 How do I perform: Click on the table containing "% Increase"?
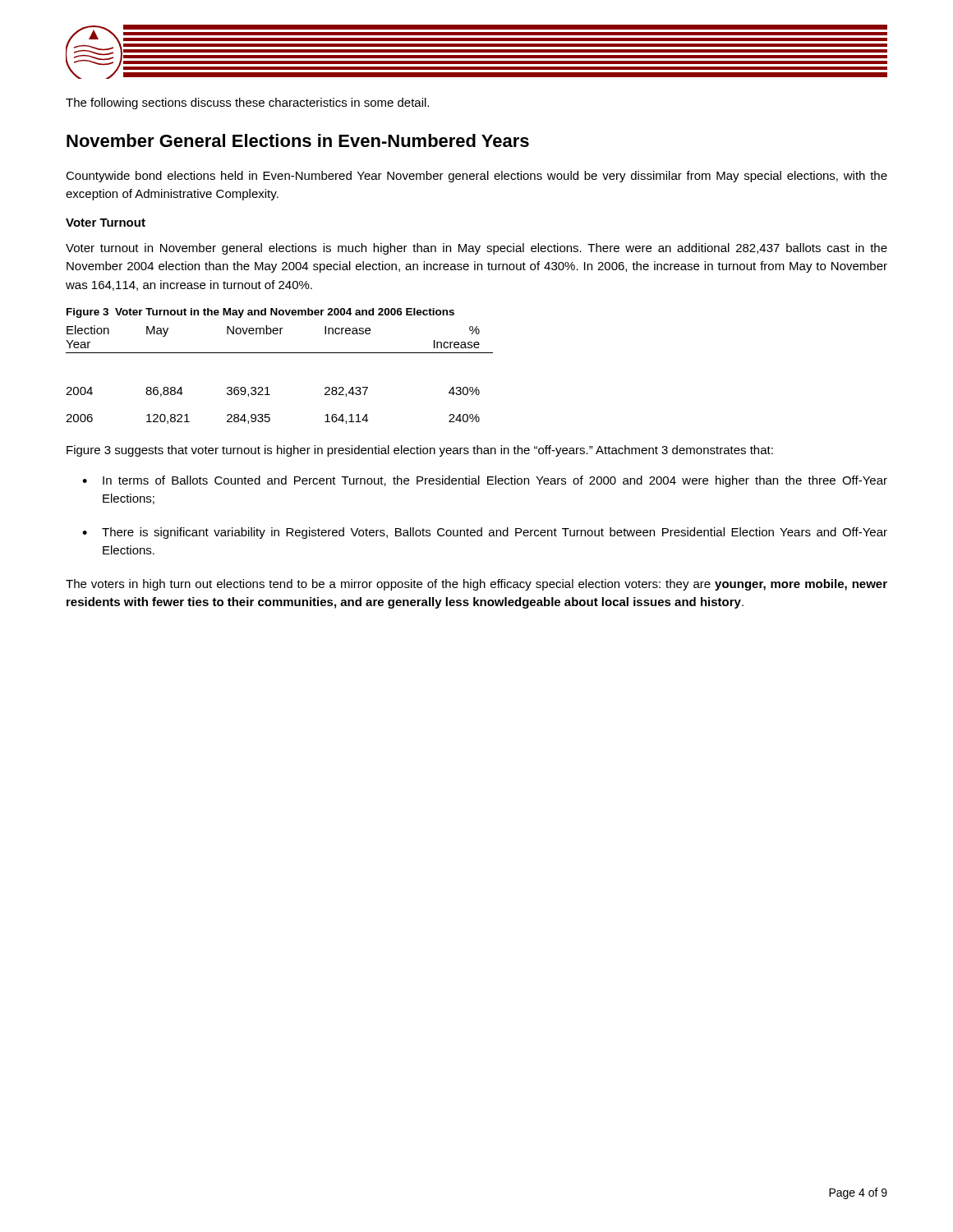click(476, 375)
